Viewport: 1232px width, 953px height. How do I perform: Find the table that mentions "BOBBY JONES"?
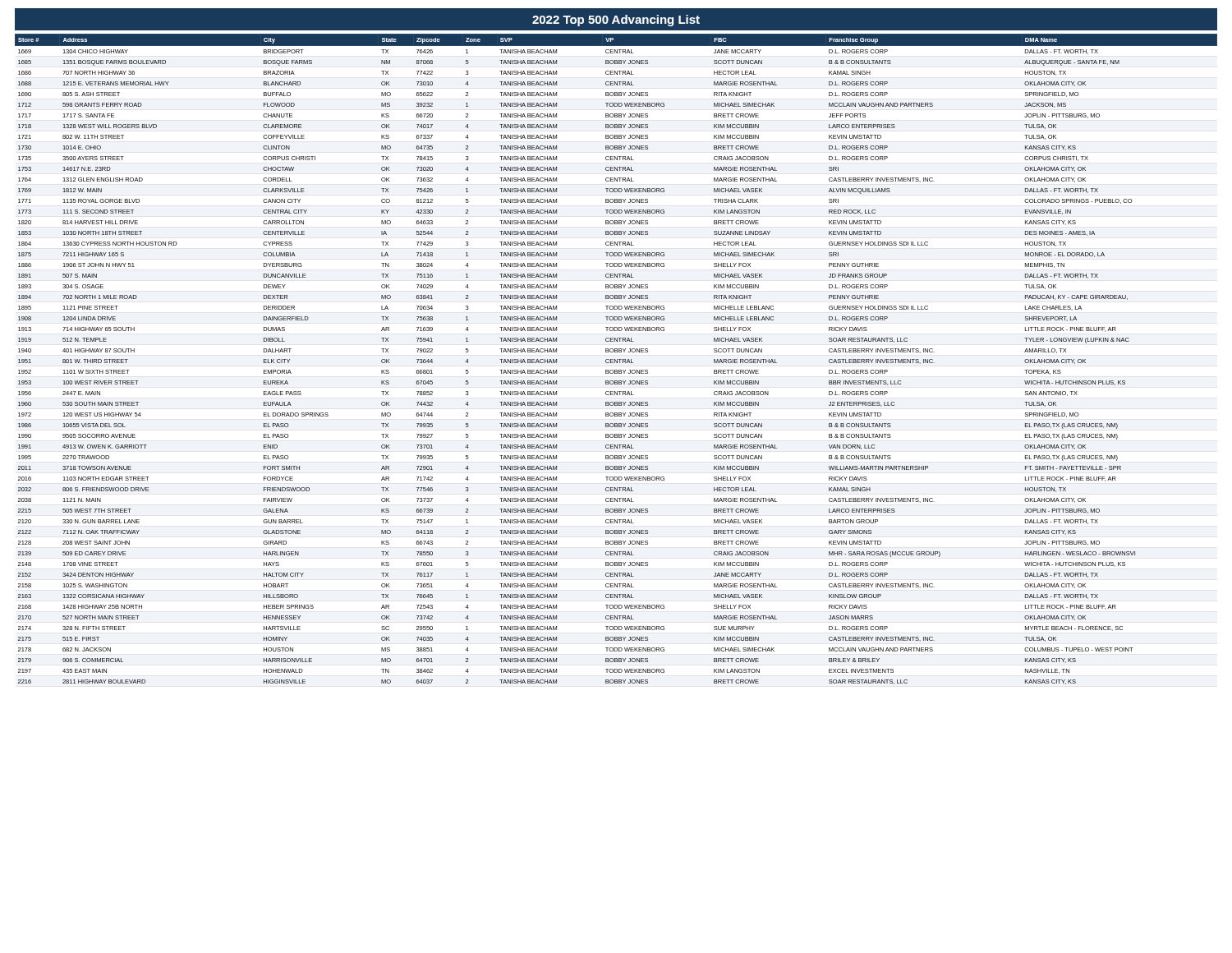click(x=616, y=360)
